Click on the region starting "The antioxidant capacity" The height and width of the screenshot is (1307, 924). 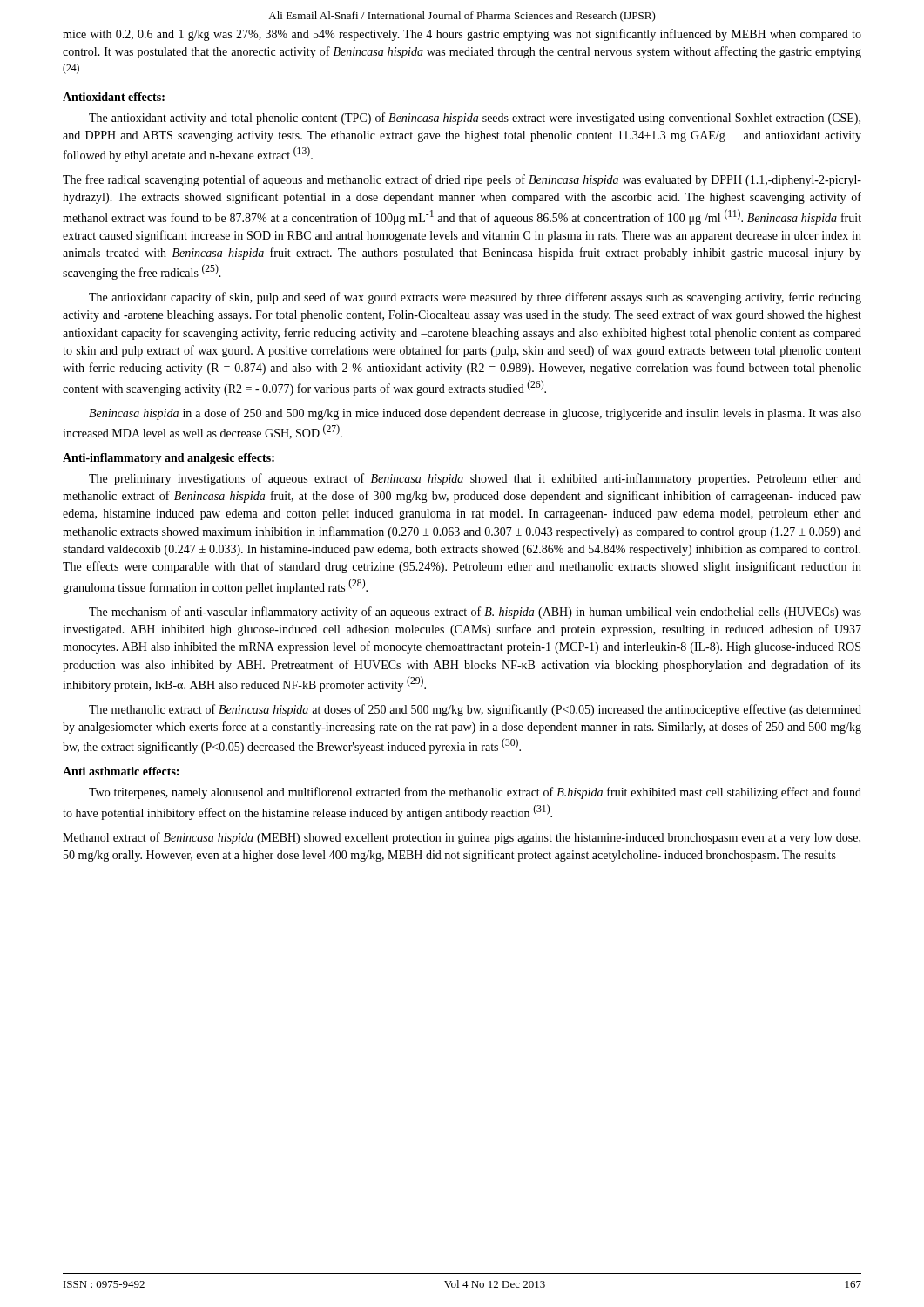[462, 344]
